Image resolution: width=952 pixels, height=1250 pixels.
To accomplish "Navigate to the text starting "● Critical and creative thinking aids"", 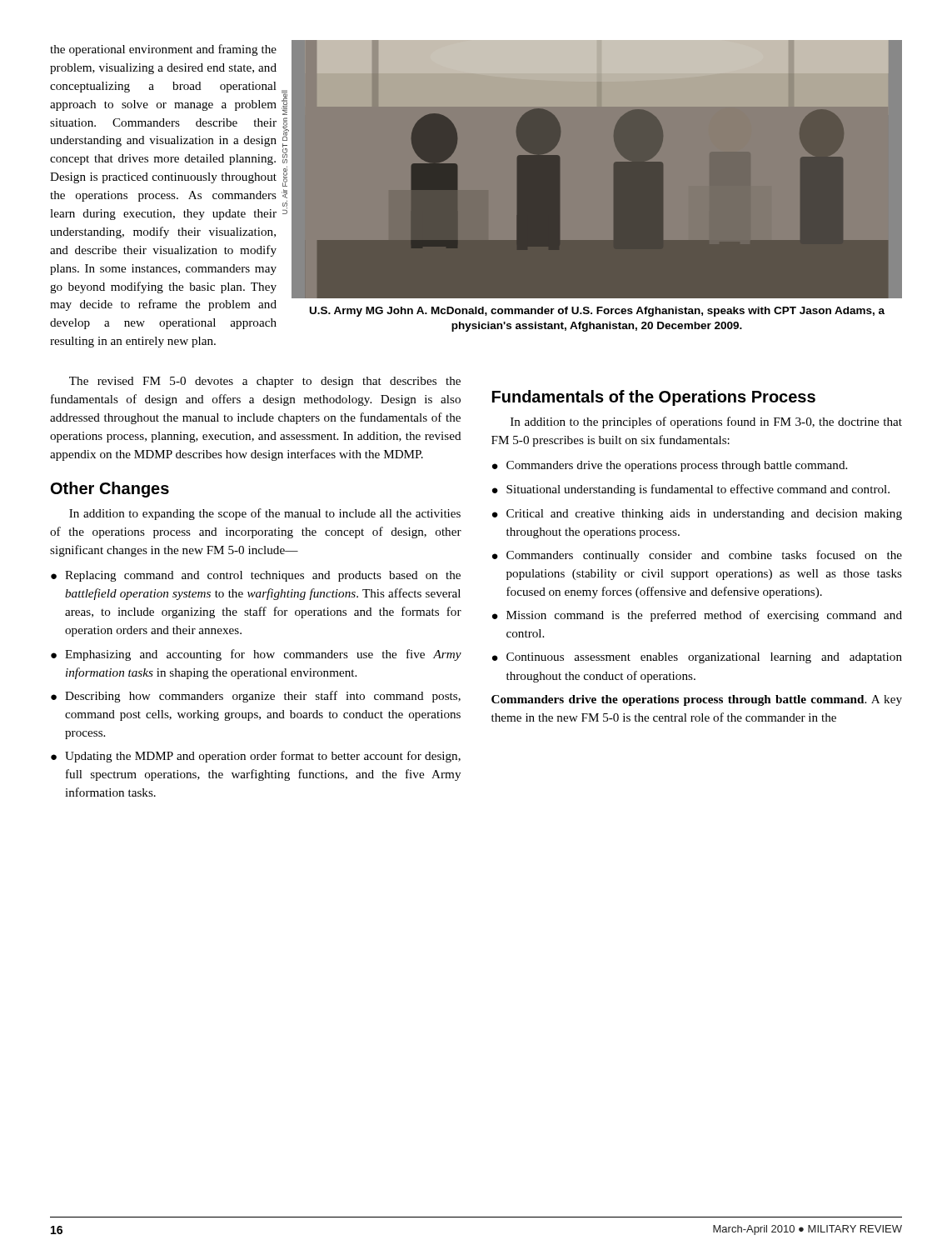I will tap(696, 523).
